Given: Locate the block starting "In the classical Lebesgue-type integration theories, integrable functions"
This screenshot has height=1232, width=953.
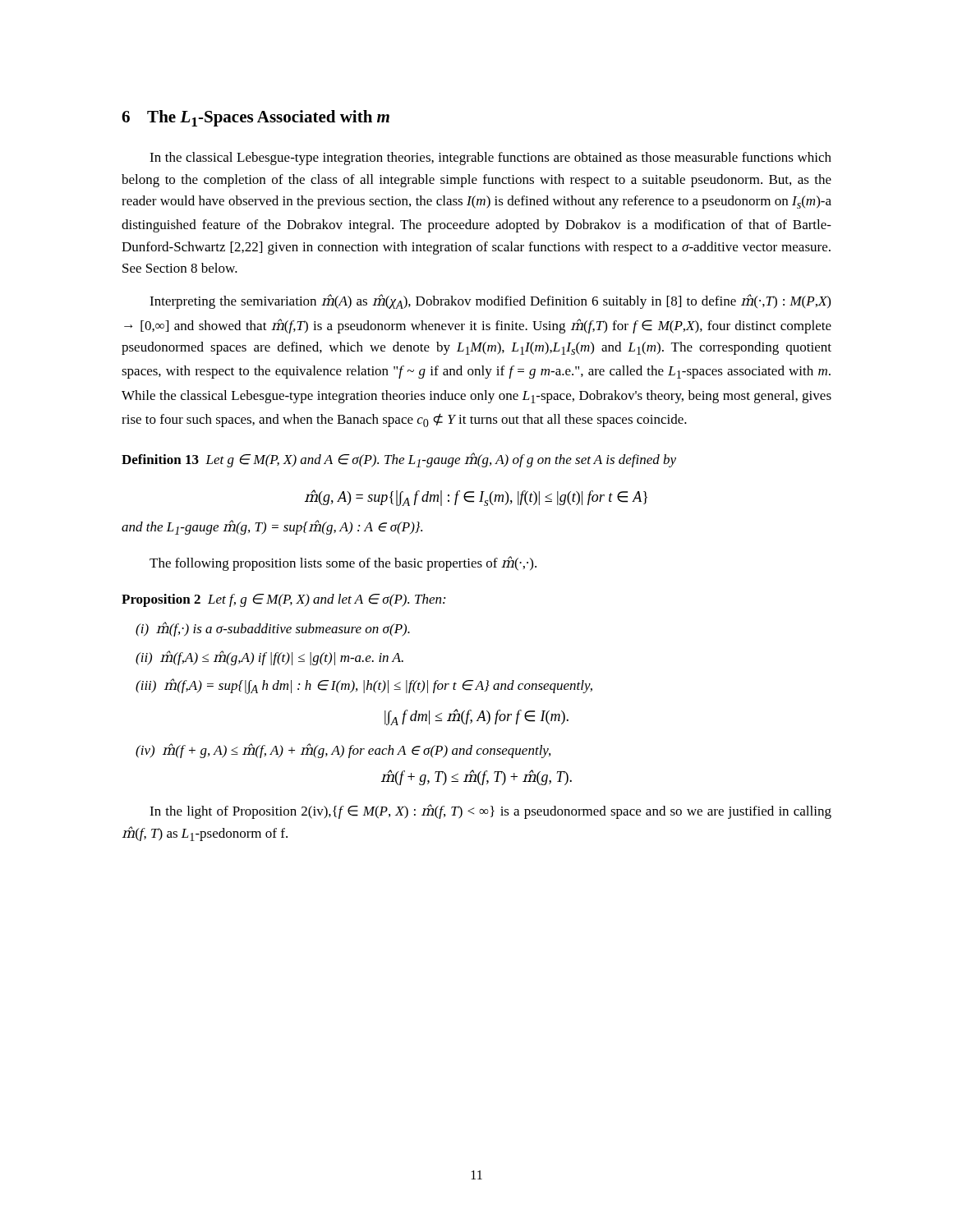Looking at the screenshot, I should click(476, 213).
